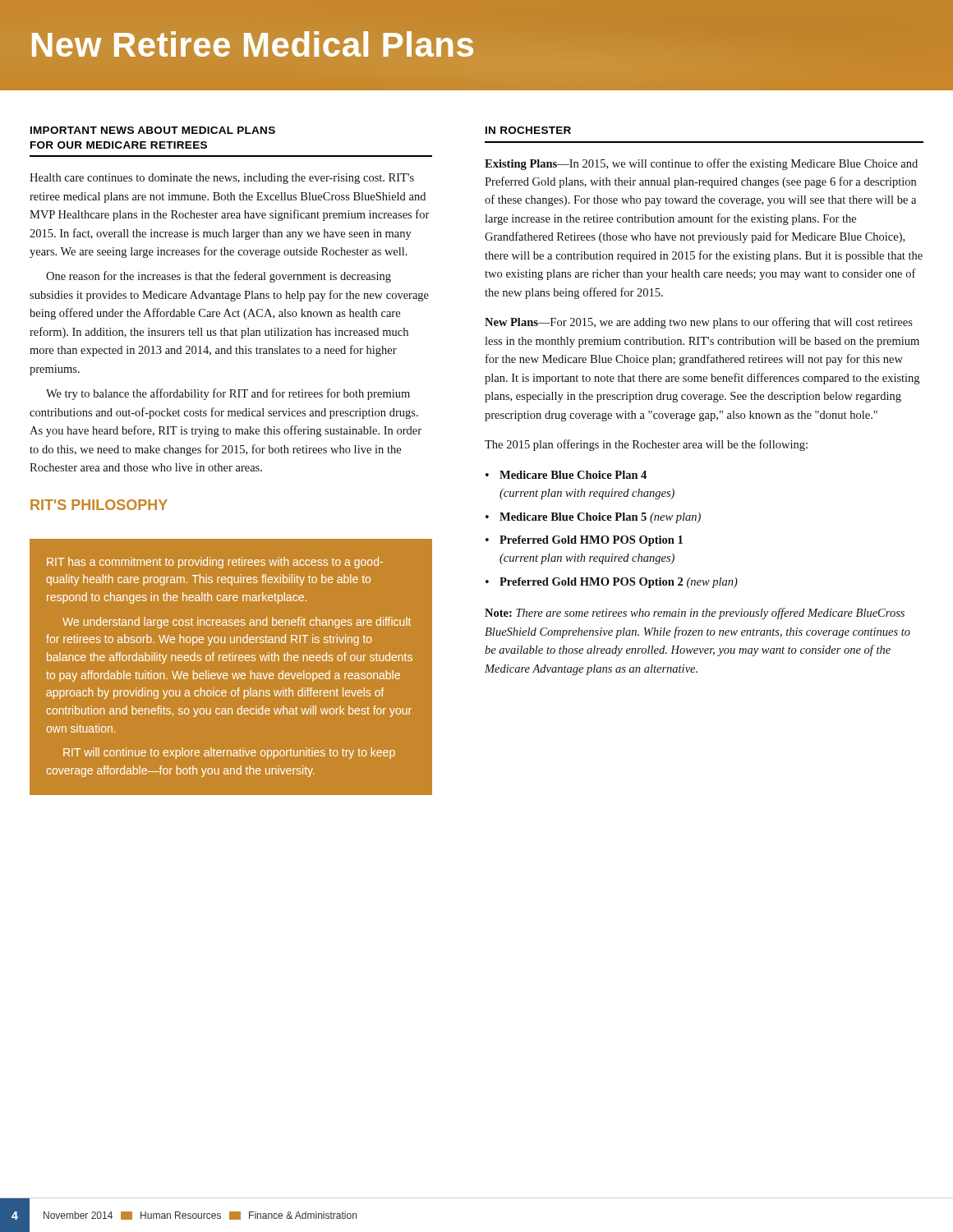Find the passage starting "Note: There are"

pyautogui.click(x=704, y=641)
